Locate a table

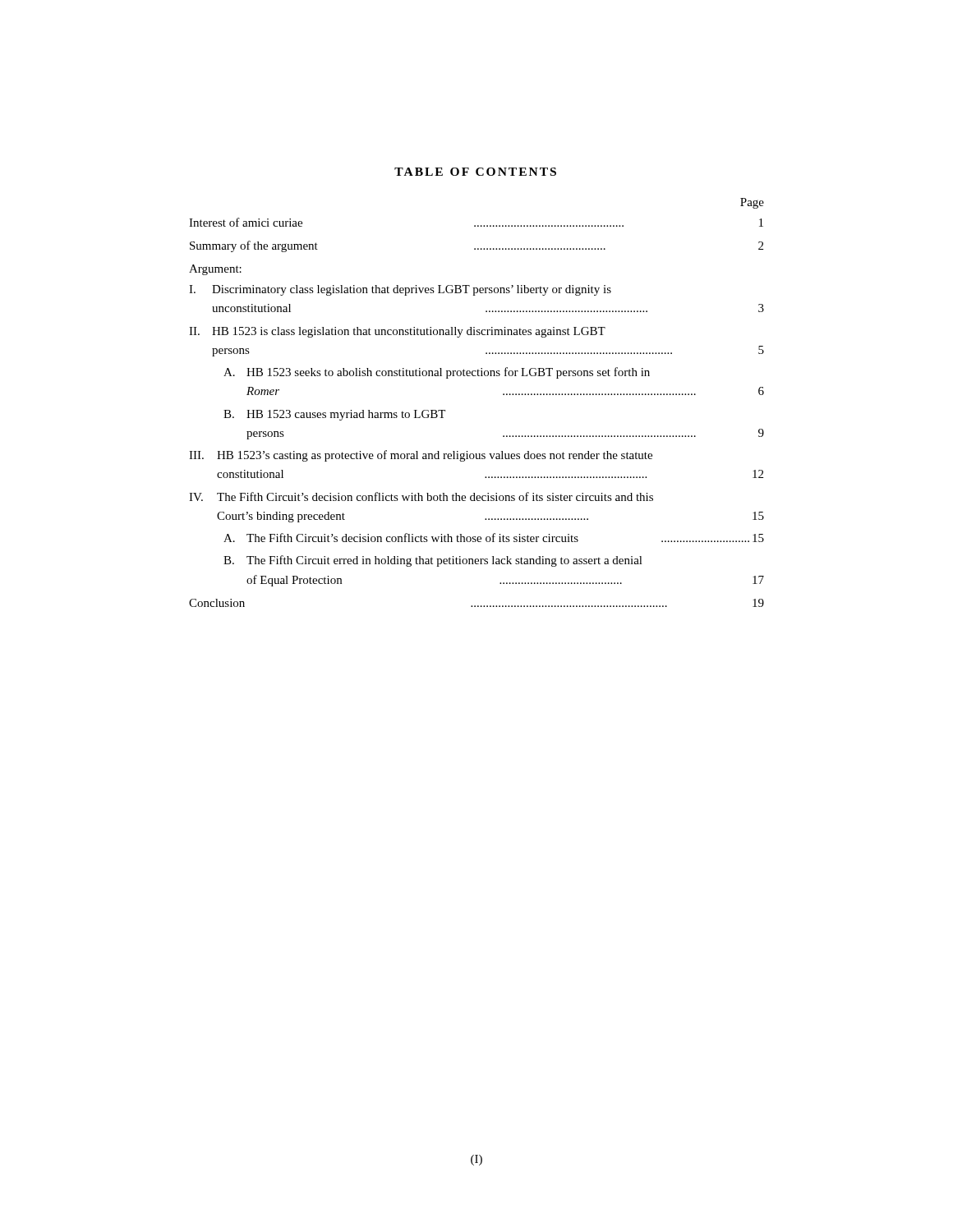(476, 405)
